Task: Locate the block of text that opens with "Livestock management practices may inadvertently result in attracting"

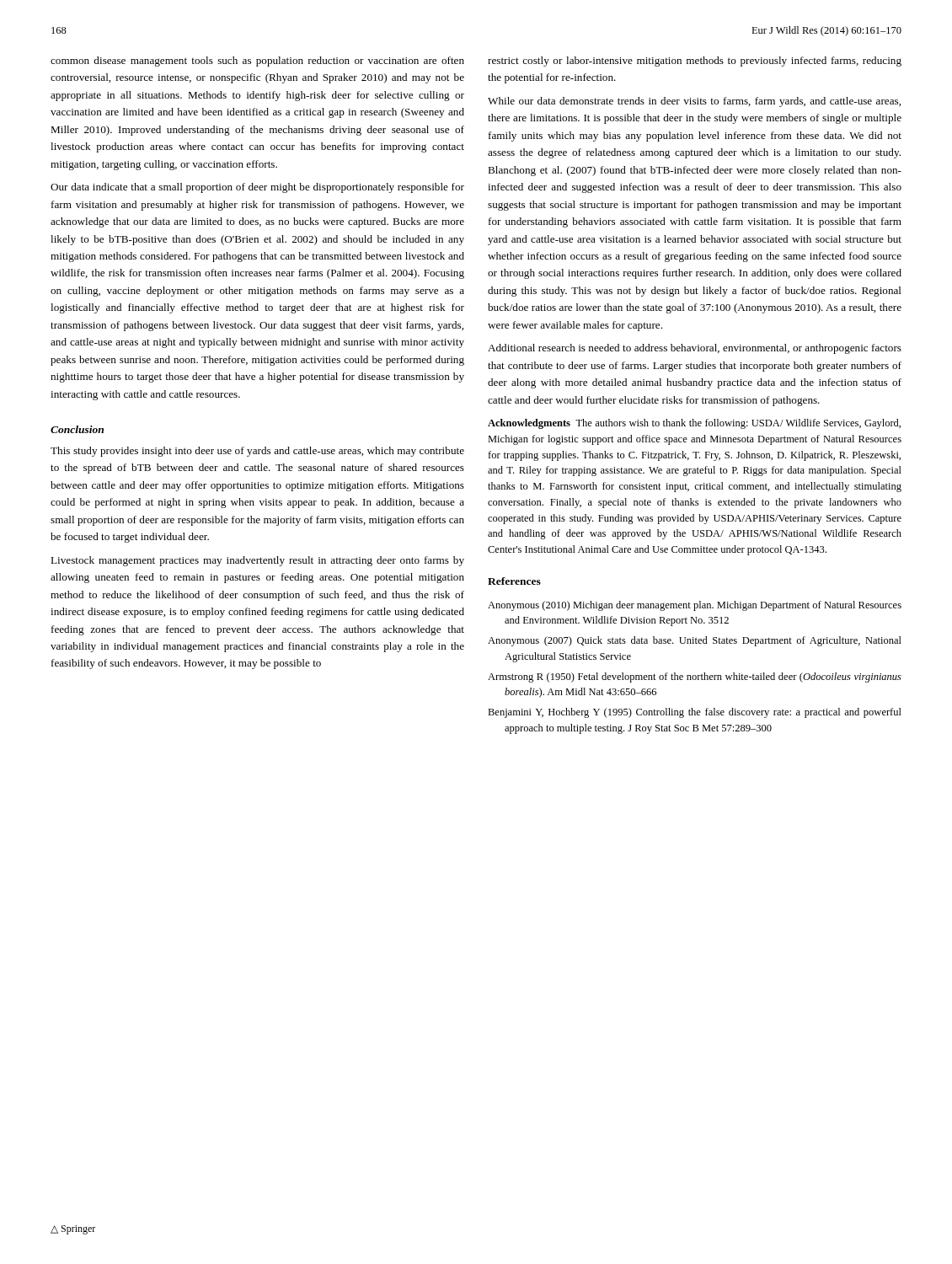Action: click(x=257, y=612)
